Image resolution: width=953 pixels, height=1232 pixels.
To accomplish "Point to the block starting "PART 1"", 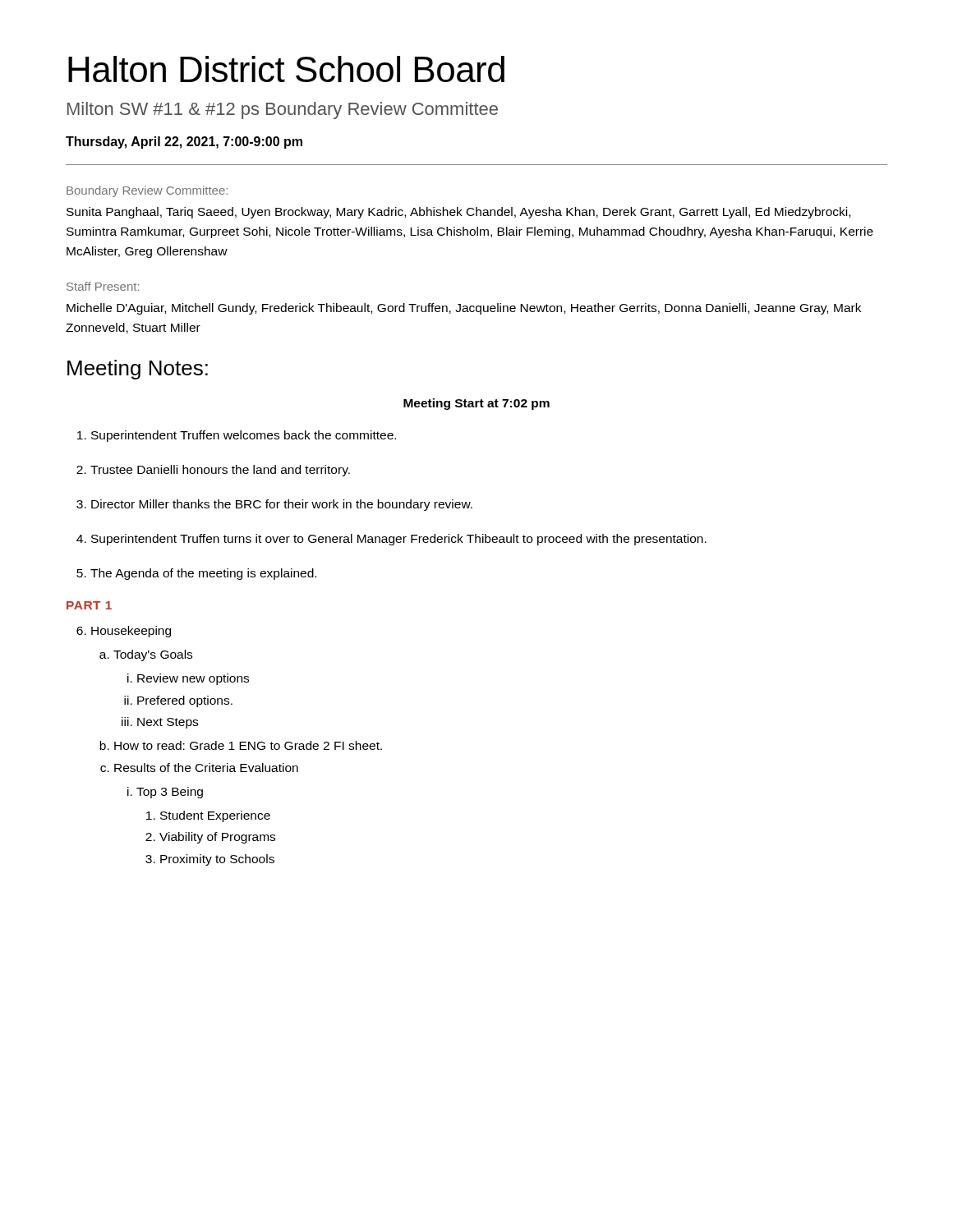I will click(x=89, y=605).
